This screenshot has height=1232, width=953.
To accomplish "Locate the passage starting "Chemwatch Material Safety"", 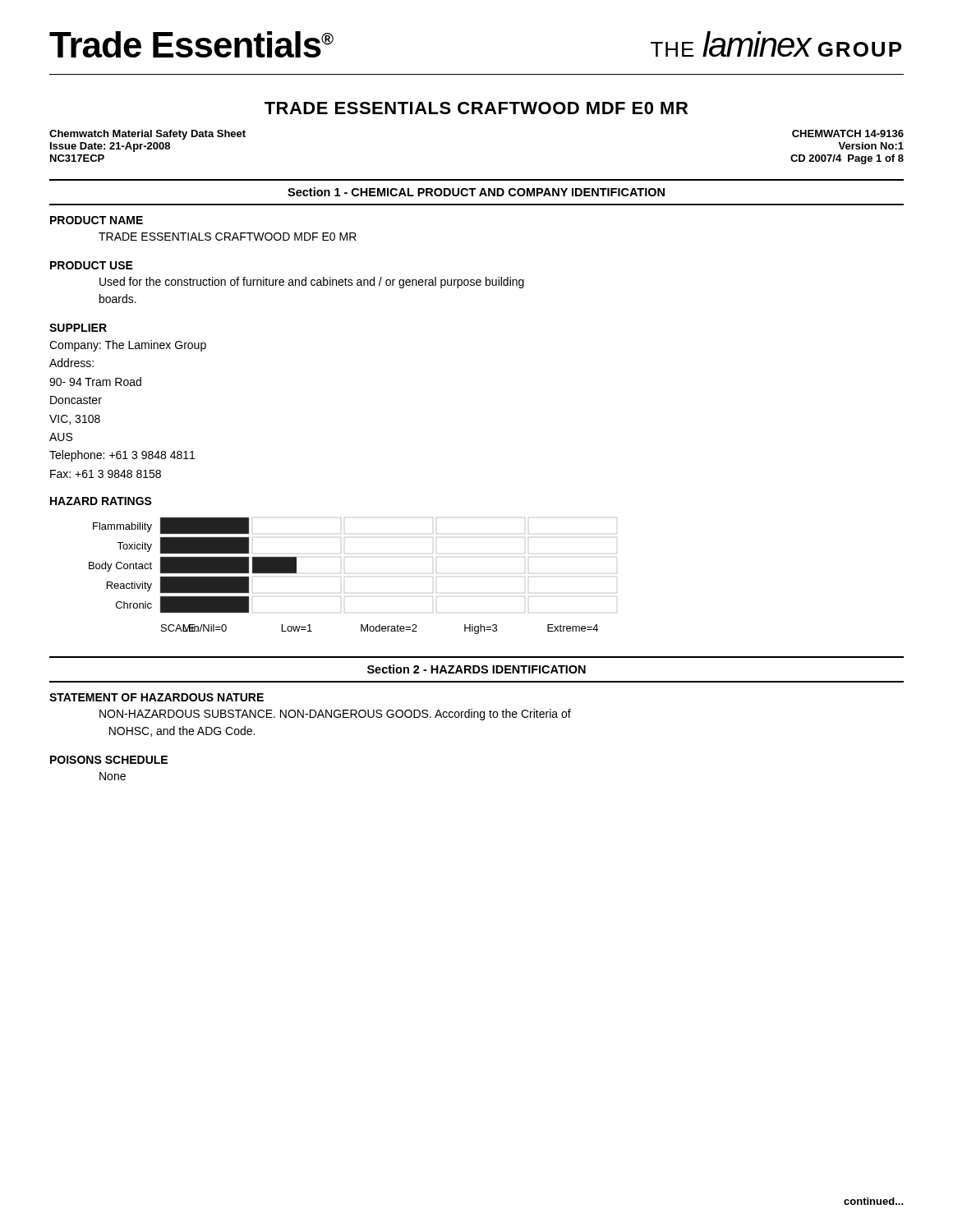I will click(148, 146).
